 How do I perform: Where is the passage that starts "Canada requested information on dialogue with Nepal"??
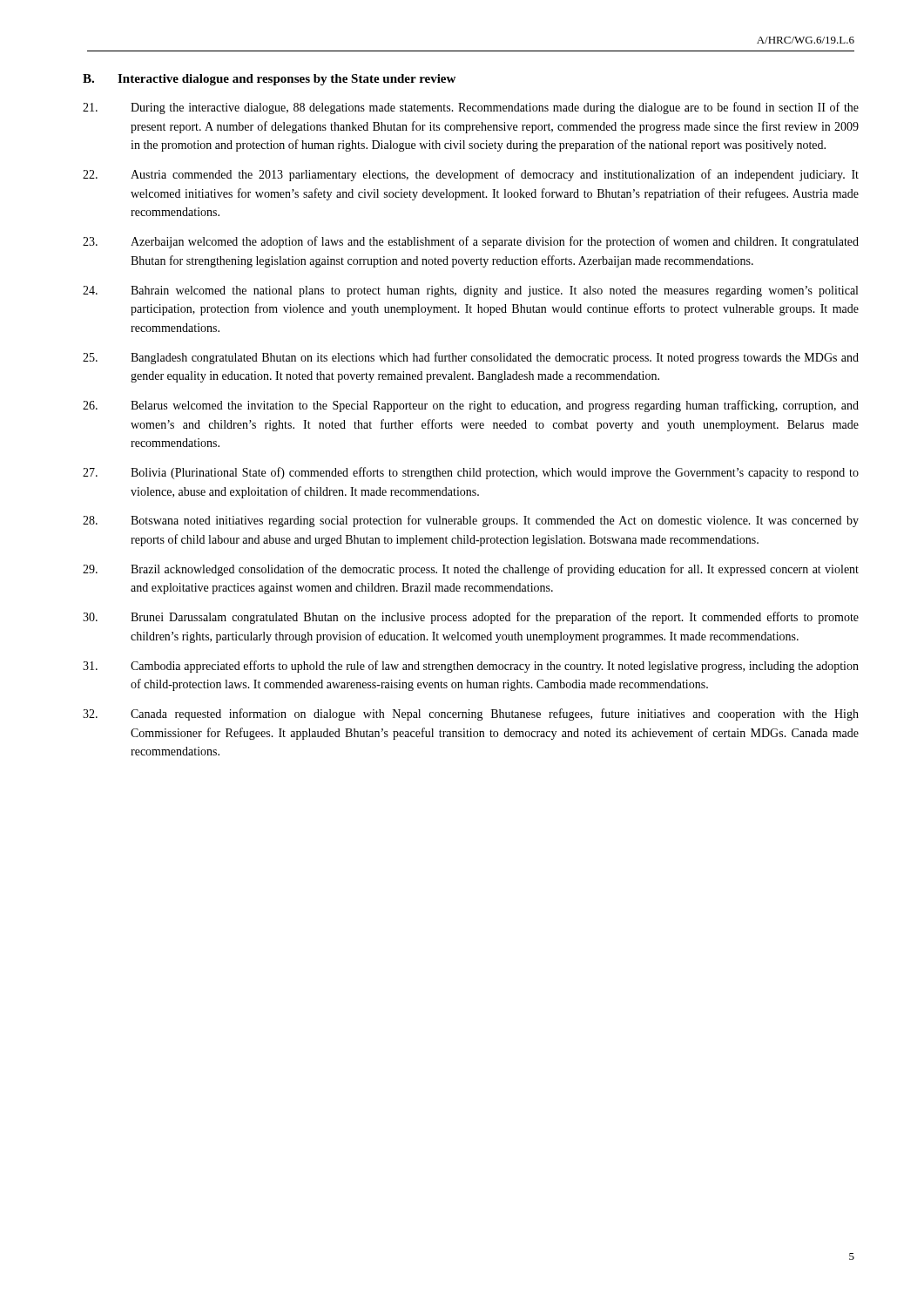point(471,733)
